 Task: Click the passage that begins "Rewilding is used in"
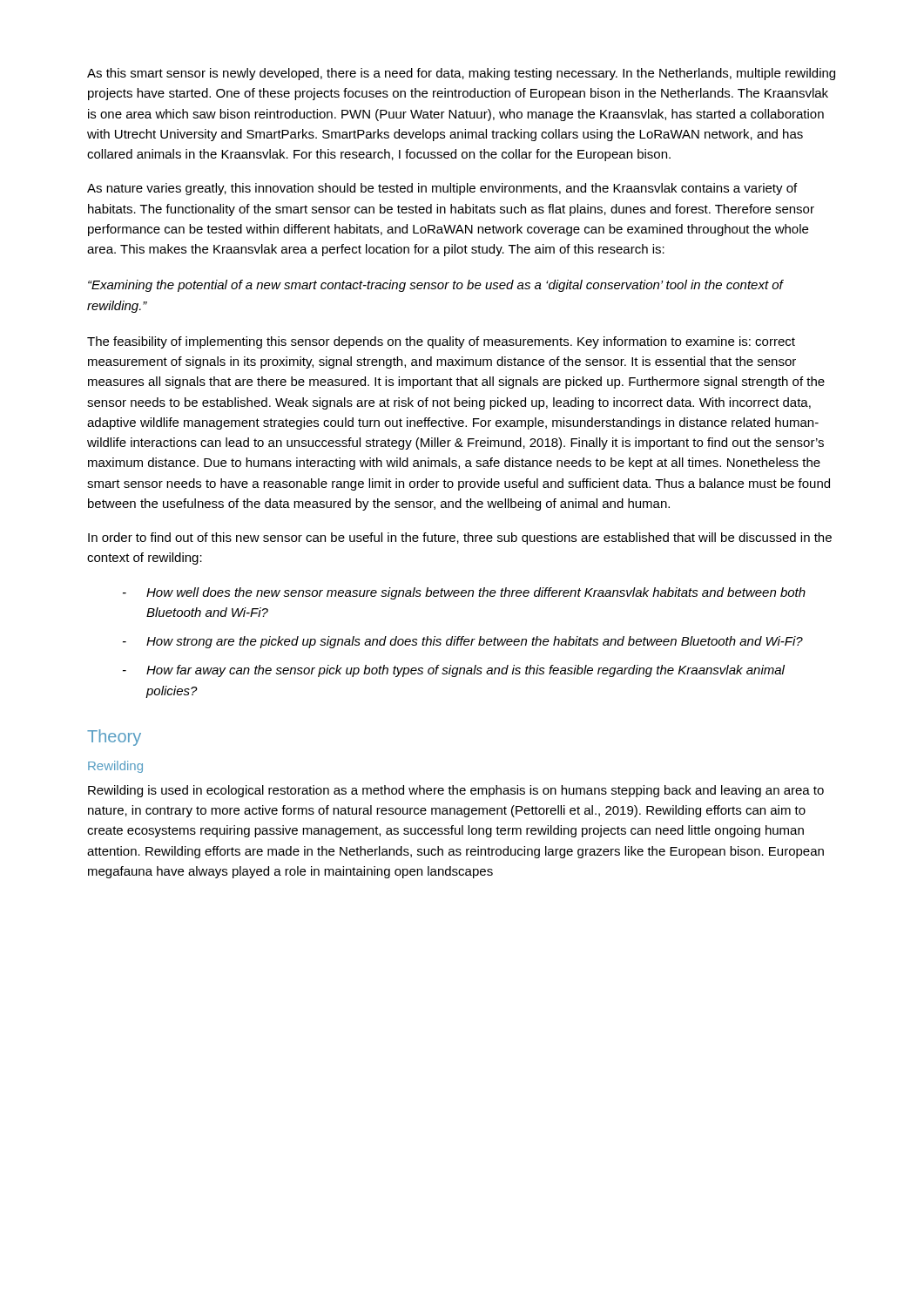tap(462, 830)
